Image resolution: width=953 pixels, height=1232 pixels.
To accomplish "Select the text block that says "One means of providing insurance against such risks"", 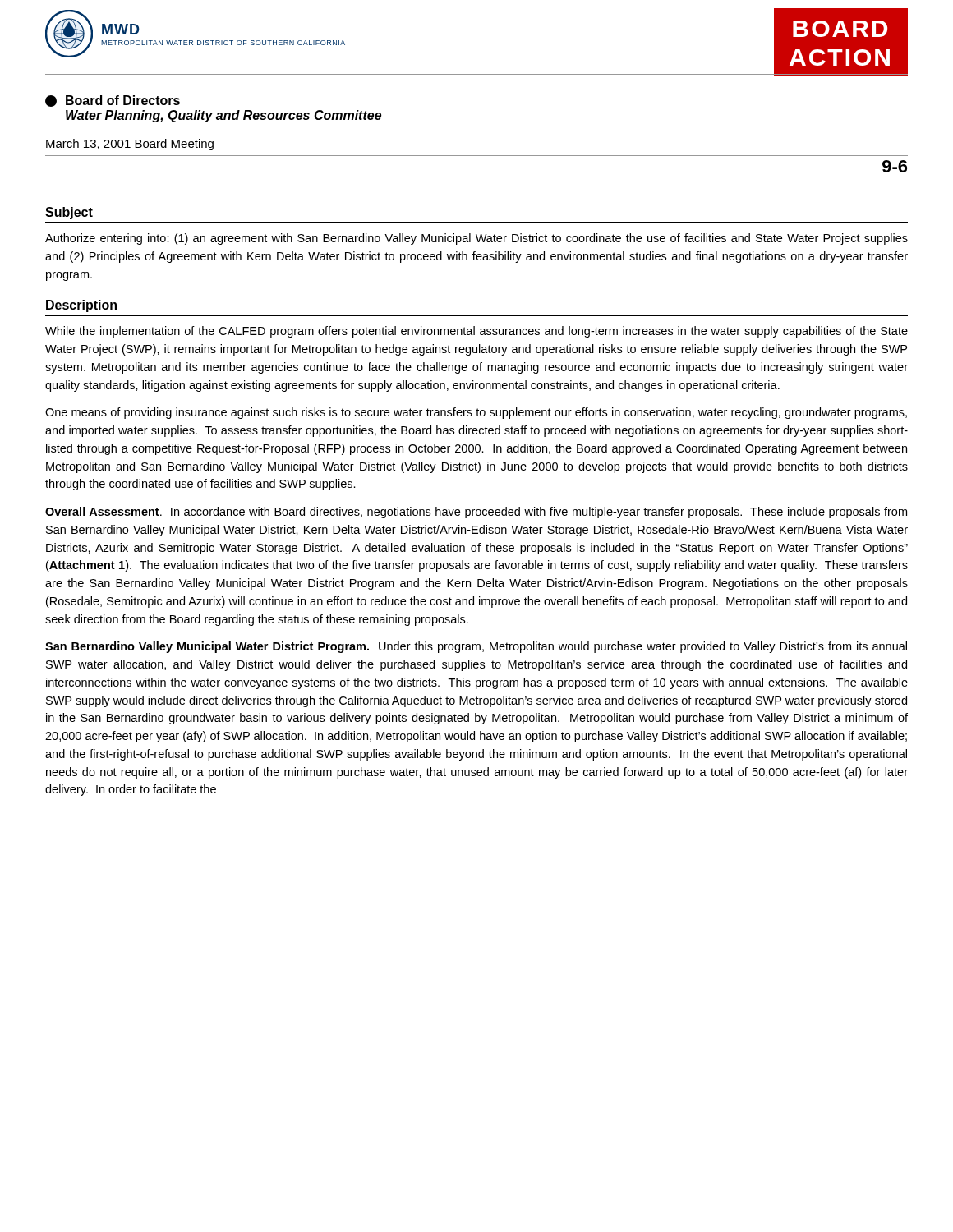I will click(476, 448).
